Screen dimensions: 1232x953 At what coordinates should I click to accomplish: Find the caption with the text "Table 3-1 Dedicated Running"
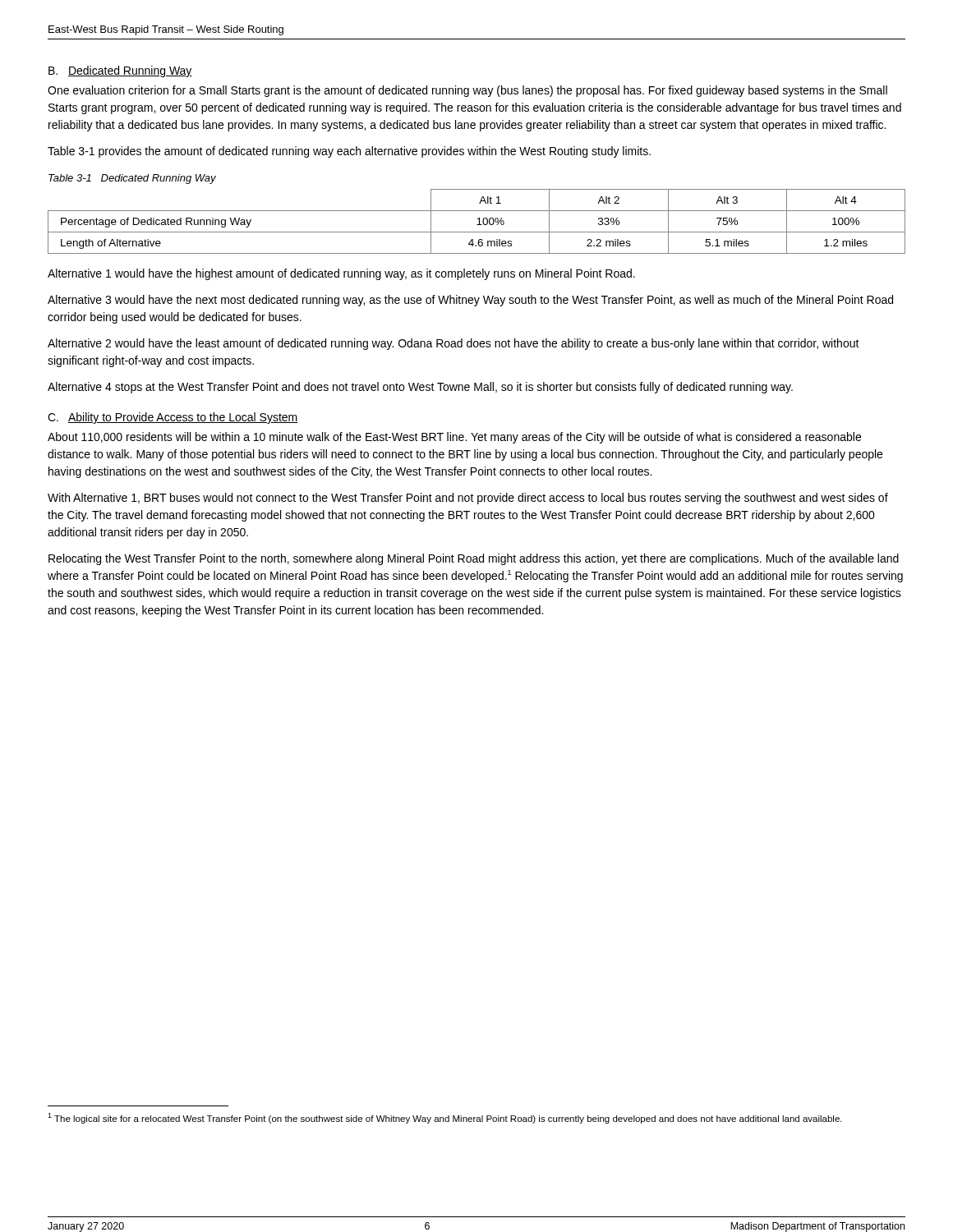(132, 178)
